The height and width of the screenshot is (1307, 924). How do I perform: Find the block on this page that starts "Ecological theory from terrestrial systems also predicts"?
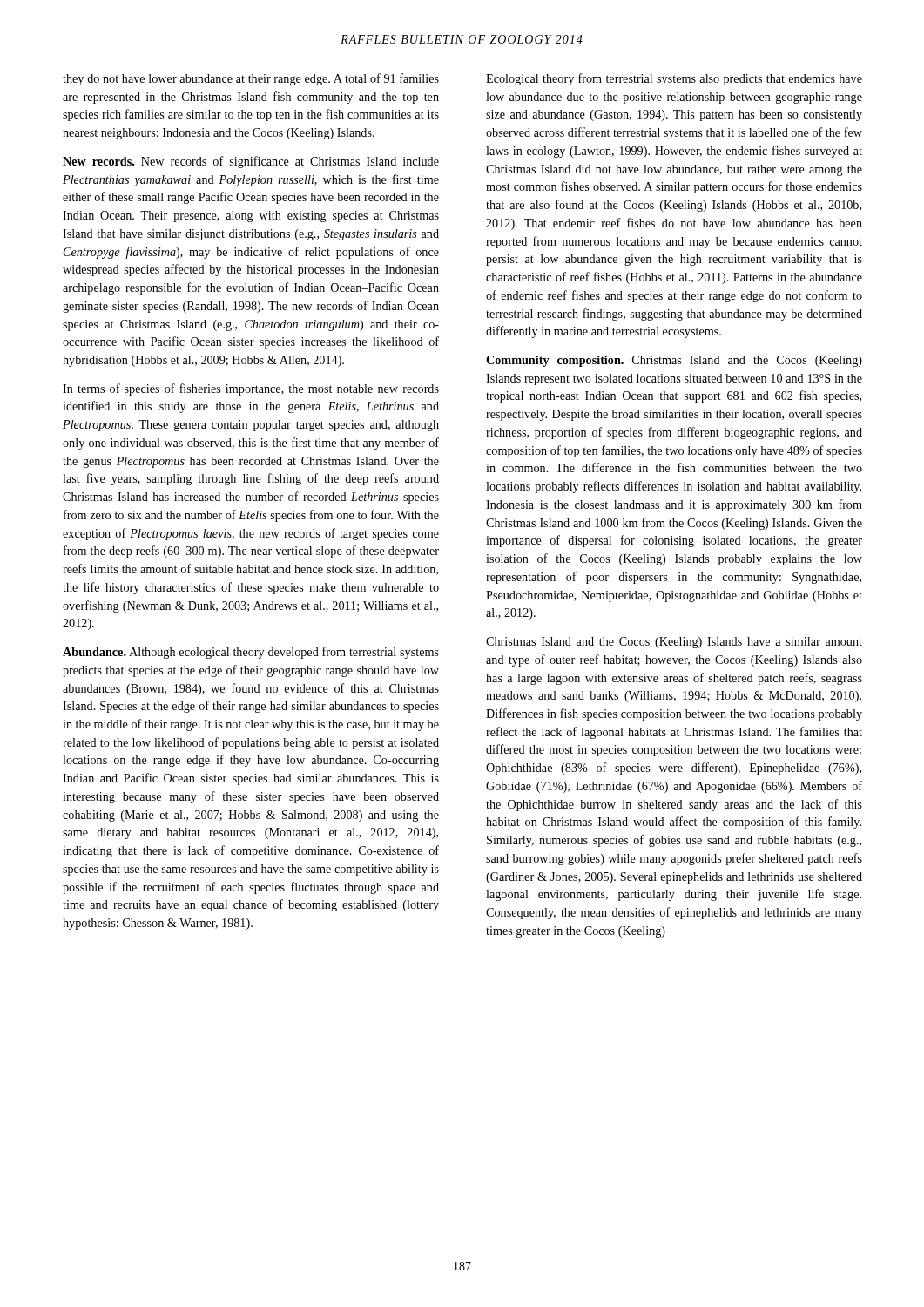pos(674,205)
